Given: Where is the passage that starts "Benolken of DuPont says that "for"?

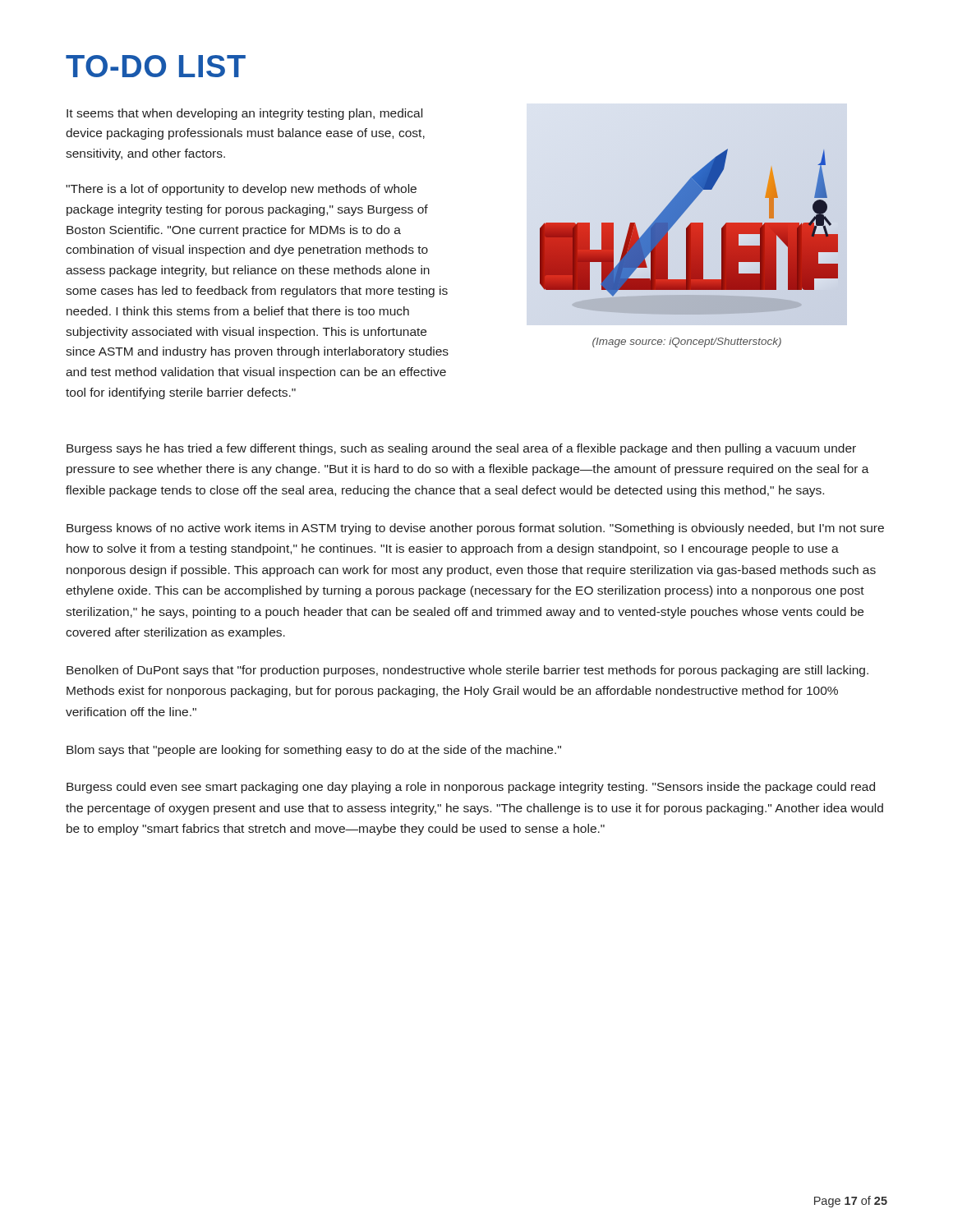Looking at the screenshot, I should [x=468, y=691].
